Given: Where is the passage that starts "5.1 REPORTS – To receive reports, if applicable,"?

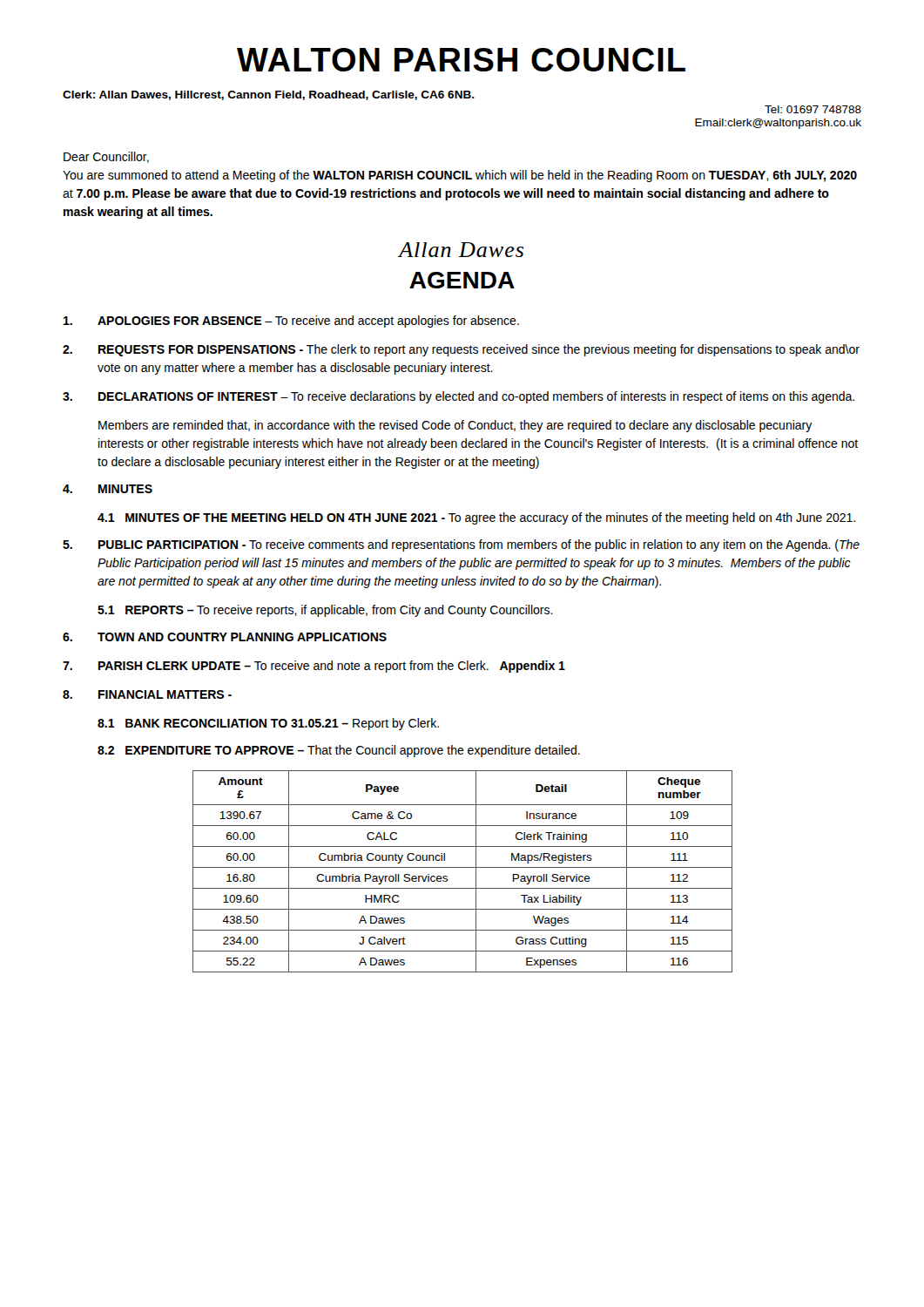Looking at the screenshot, I should (x=325, y=610).
